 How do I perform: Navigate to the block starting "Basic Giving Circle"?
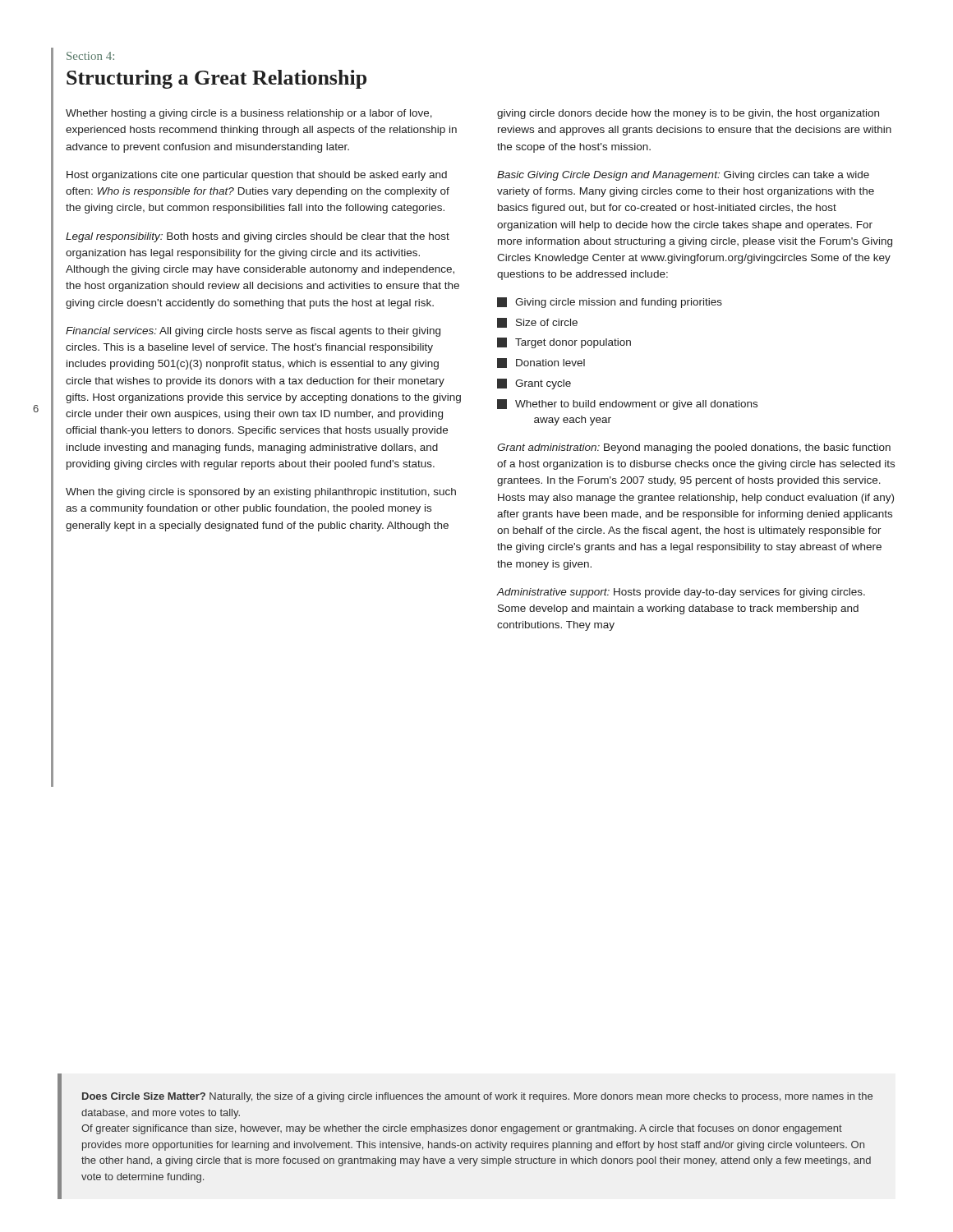click(x=696, y=225)
